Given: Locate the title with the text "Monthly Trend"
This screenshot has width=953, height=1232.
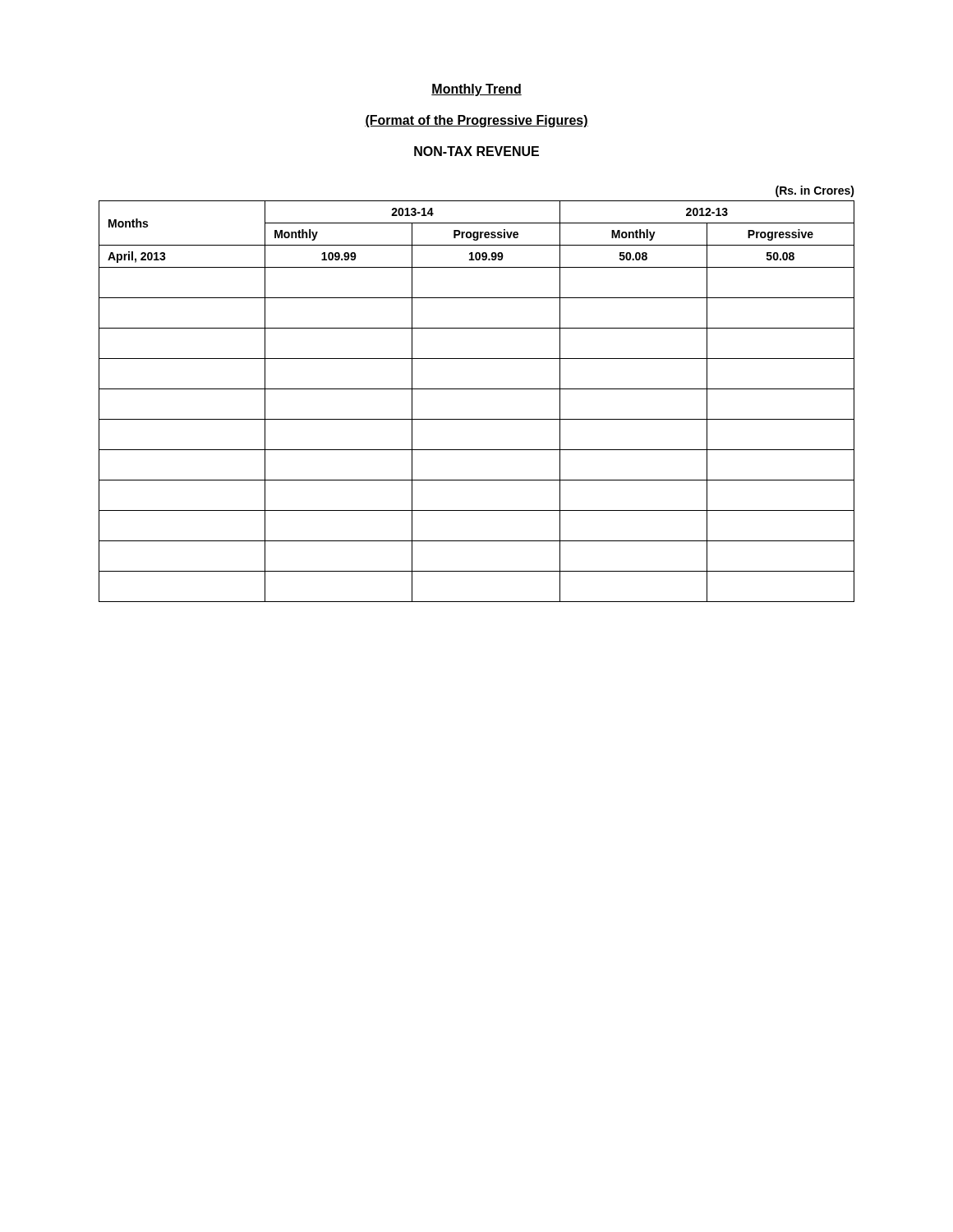Looking at the screenshot, I should (476, 89).
